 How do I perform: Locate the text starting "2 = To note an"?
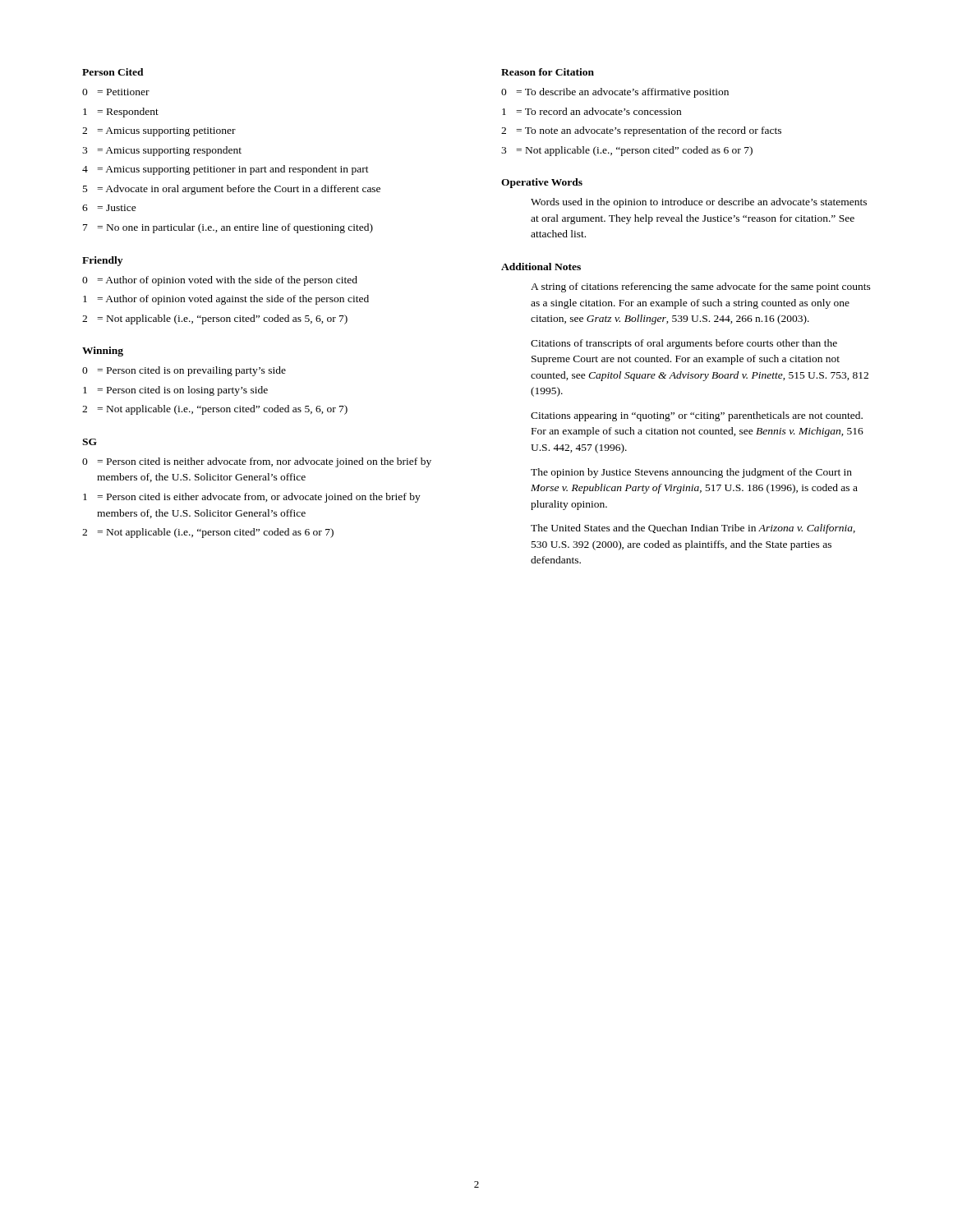tap(686, 131)
